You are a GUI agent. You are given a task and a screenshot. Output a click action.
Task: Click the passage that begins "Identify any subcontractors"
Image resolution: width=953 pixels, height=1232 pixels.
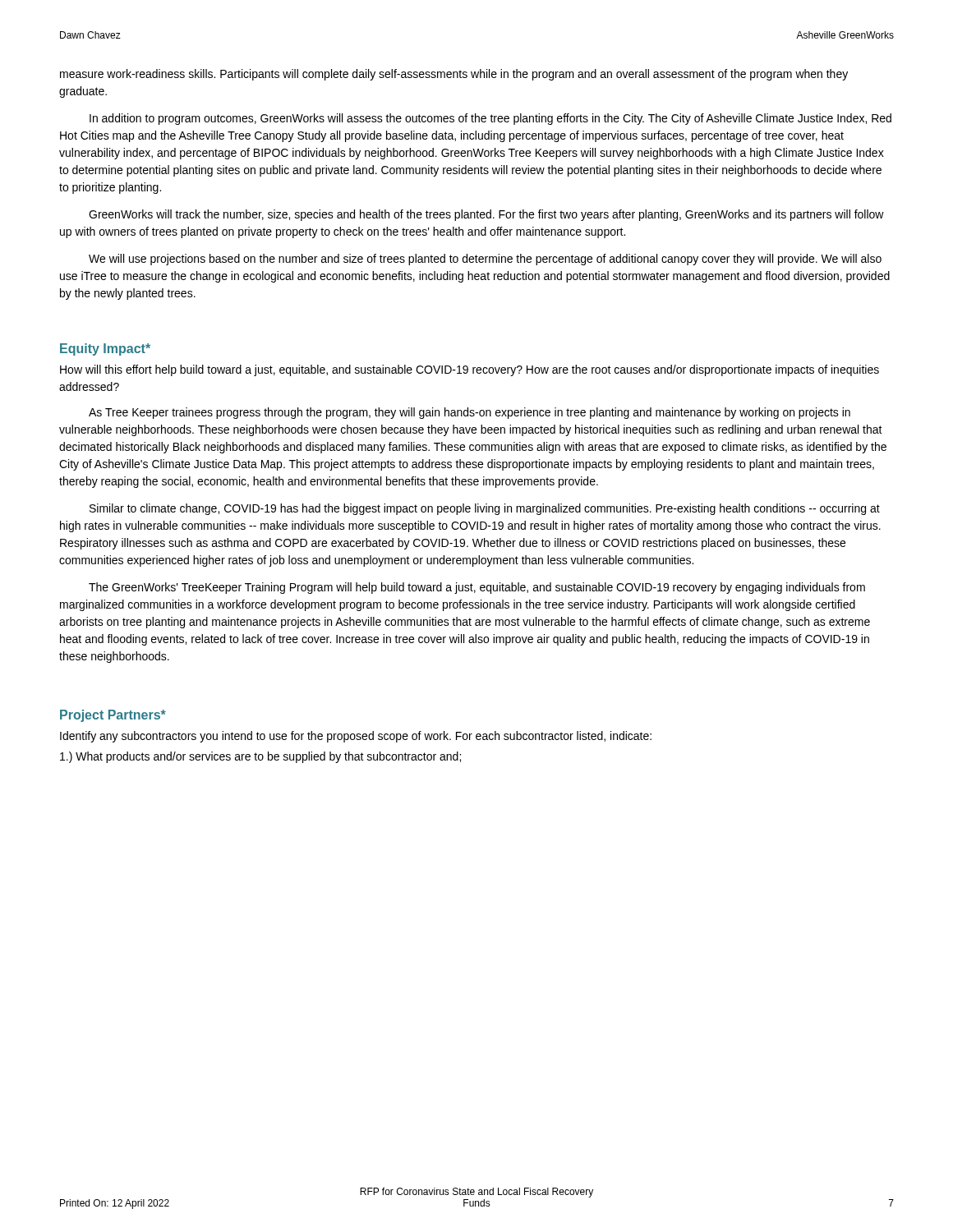click(476, 736)
